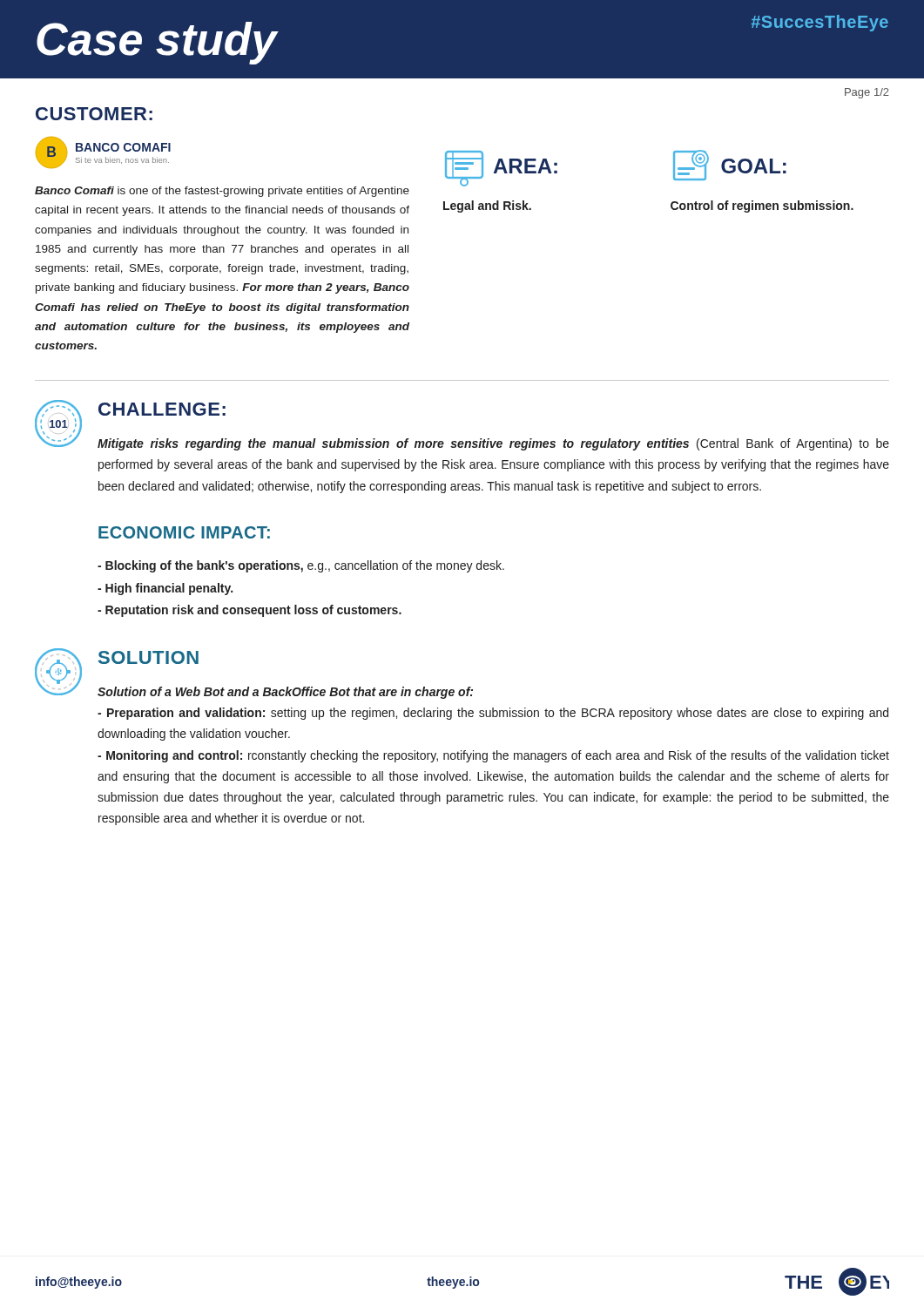Click on the passage starting "Mitigate risks regarding the"

[493, 465]
